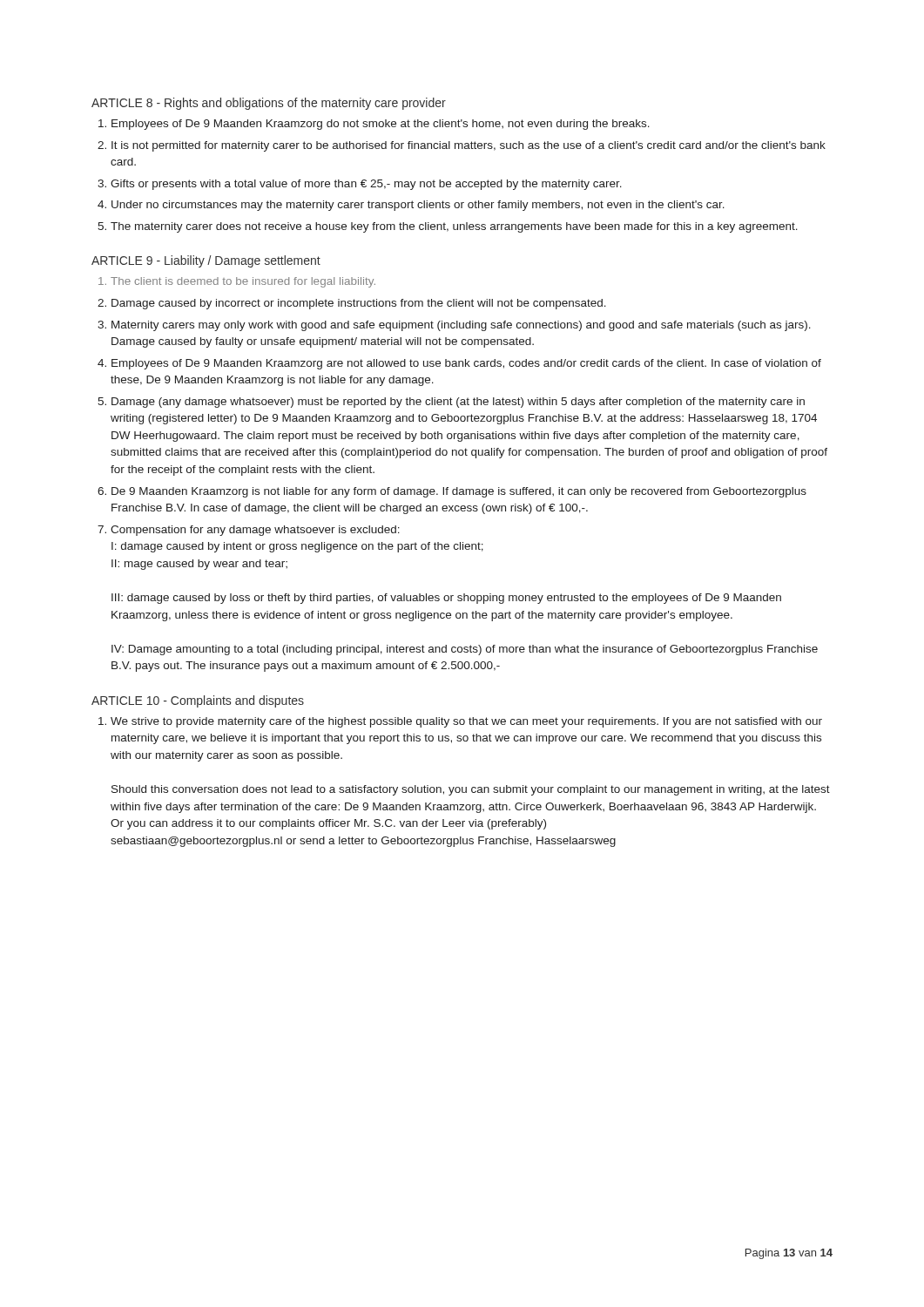Navigate to the element starting "Compensation for any damage whatsoever"
The image size is (924, 1307).
(464, 597)
